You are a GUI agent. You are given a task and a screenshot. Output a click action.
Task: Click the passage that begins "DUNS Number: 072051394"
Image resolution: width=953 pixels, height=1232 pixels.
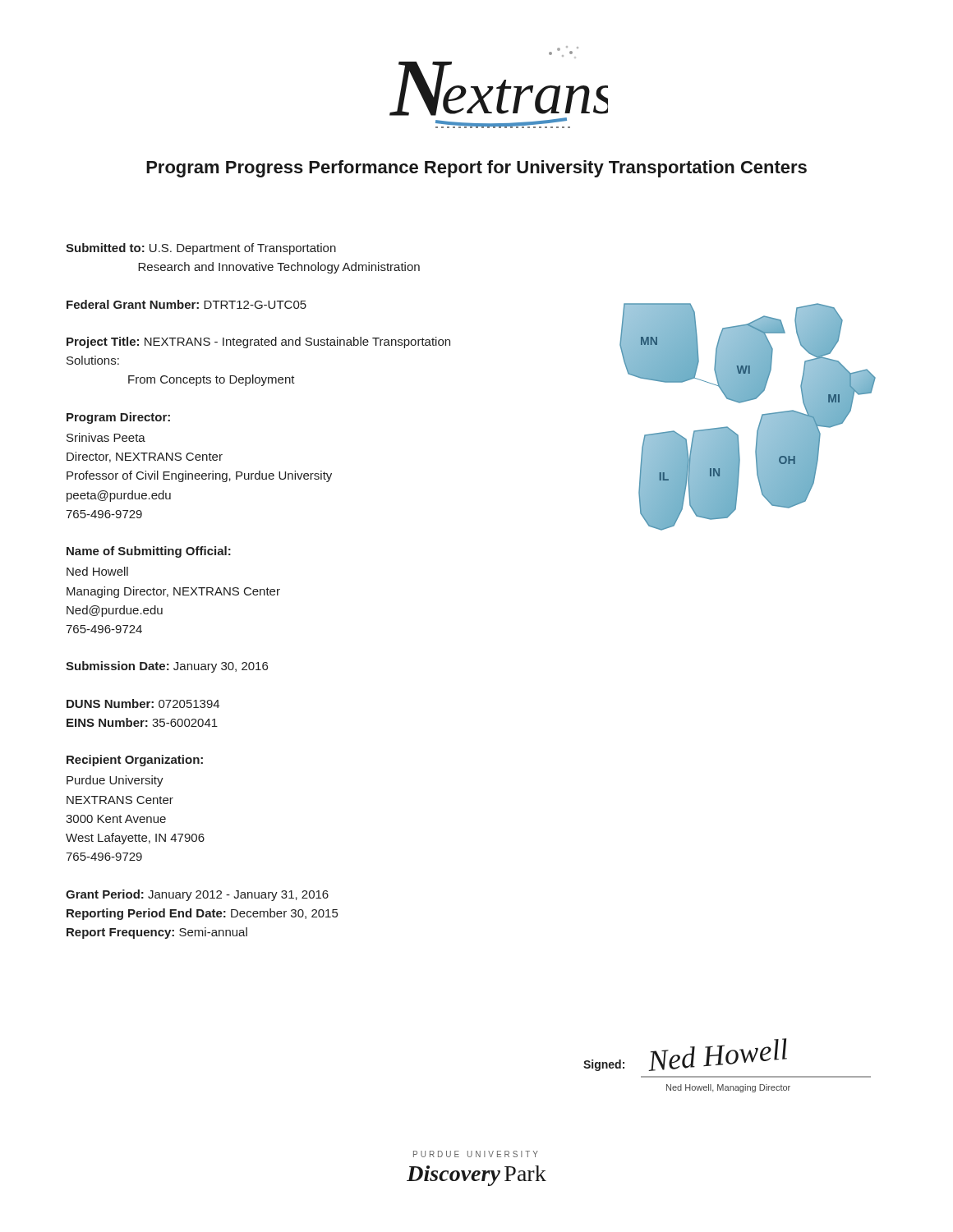click(143, 713)
